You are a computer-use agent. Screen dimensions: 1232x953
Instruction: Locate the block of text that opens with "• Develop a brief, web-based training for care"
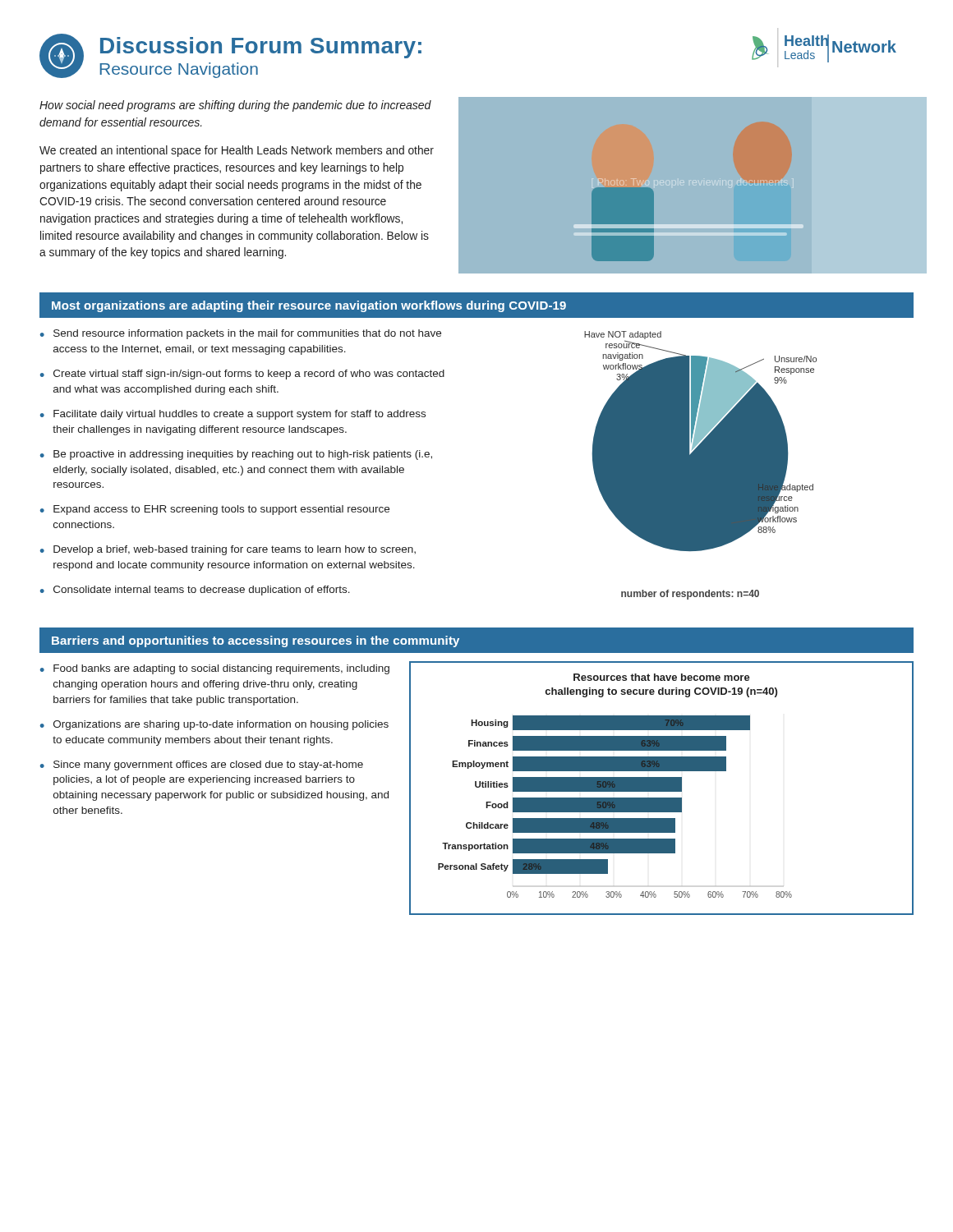(245, 558)
